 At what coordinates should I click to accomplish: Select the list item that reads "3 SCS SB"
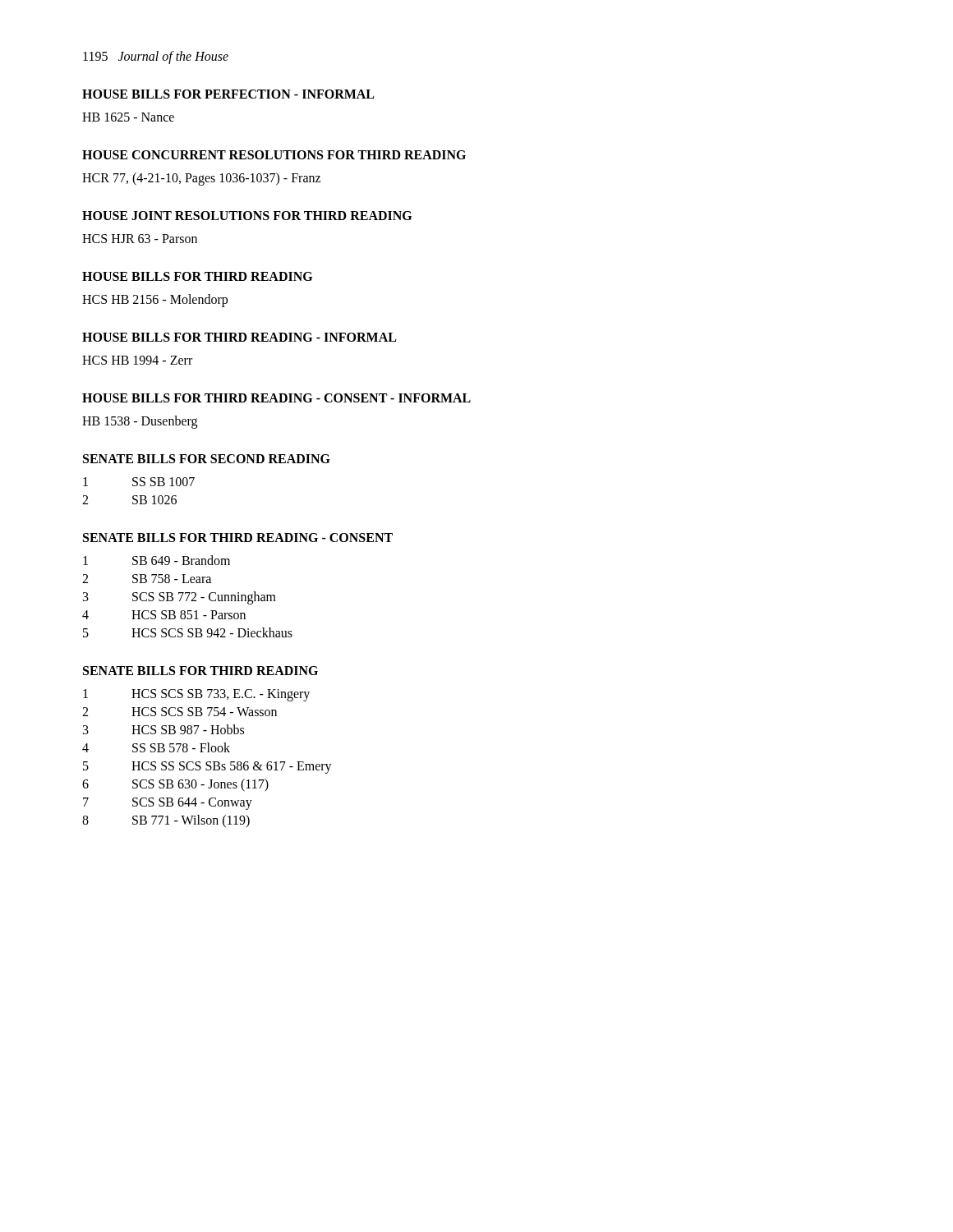tap(180, 598)
